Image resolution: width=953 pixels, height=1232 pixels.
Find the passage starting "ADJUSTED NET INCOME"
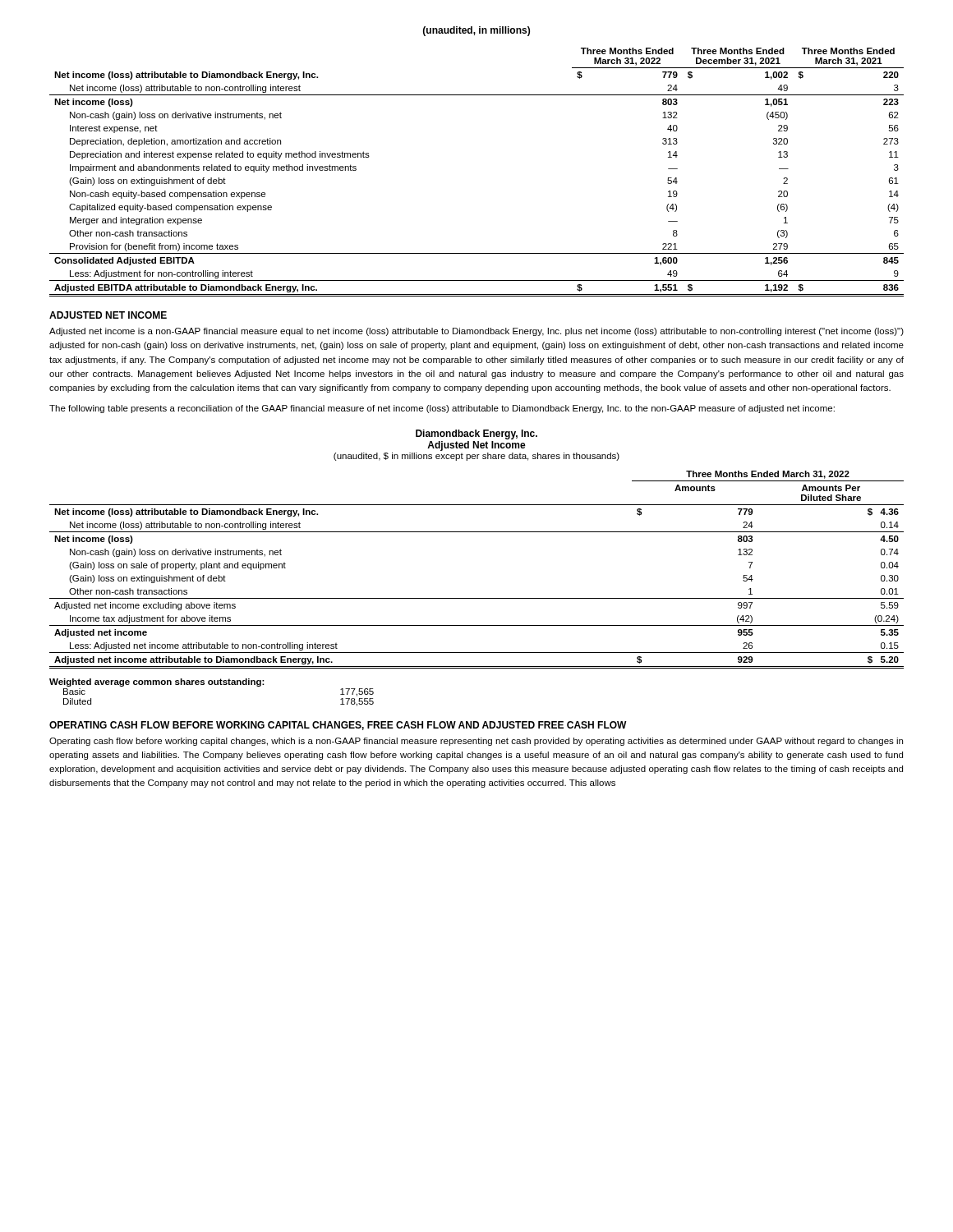pos(108,315)
